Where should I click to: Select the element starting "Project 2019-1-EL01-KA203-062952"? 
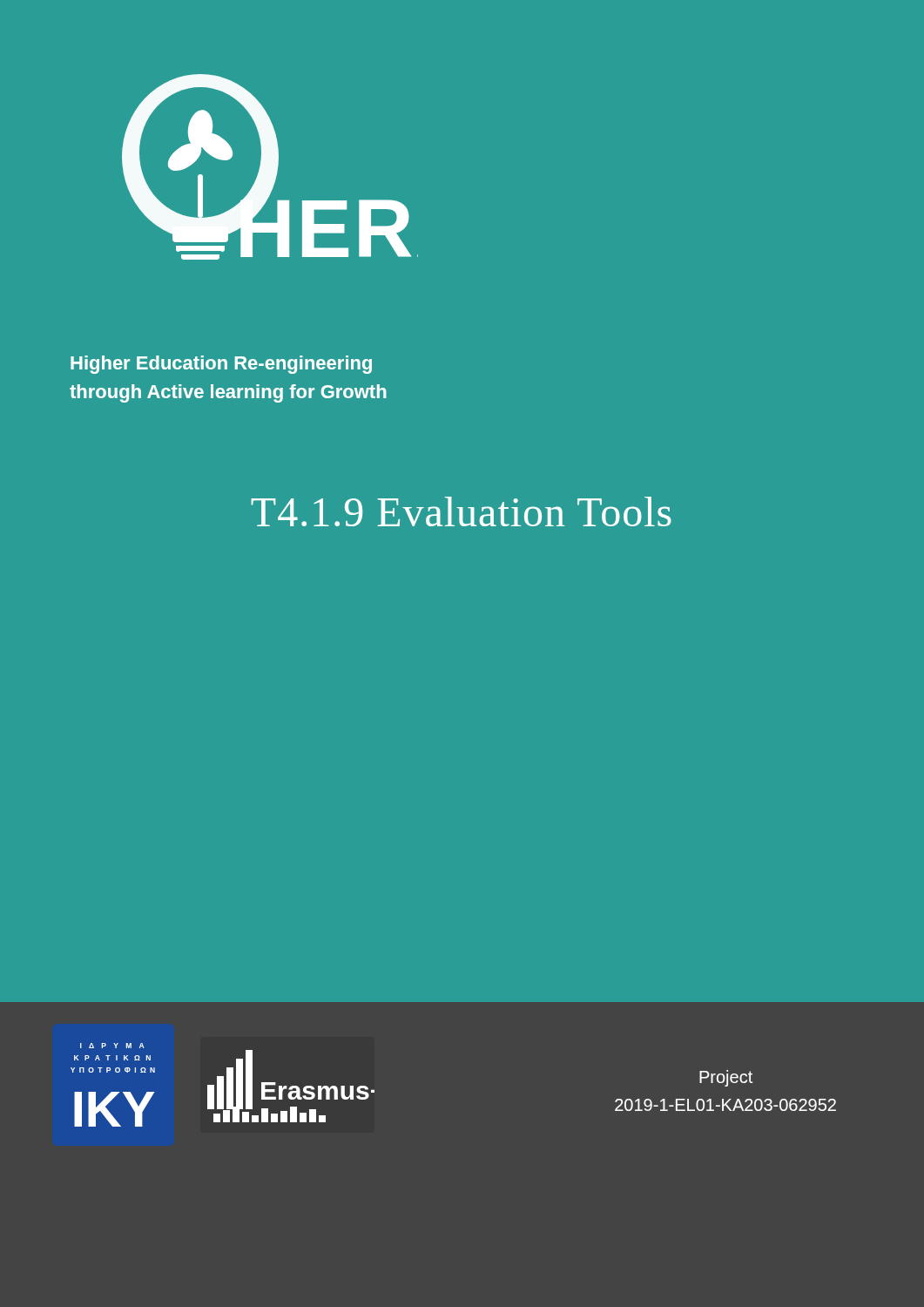pos(726,1091)
